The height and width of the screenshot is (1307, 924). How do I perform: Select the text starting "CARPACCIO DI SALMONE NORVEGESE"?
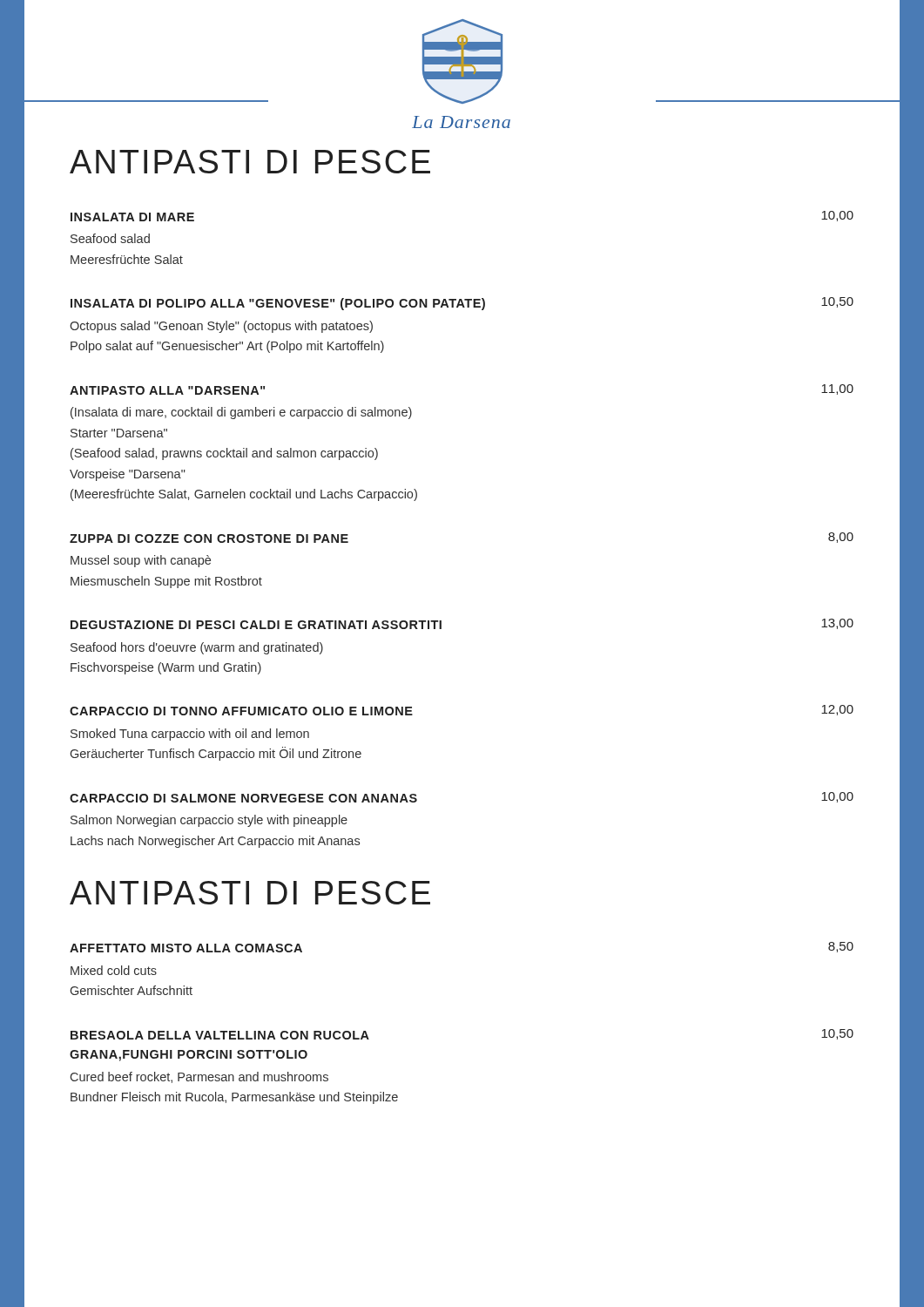(245, 797)
